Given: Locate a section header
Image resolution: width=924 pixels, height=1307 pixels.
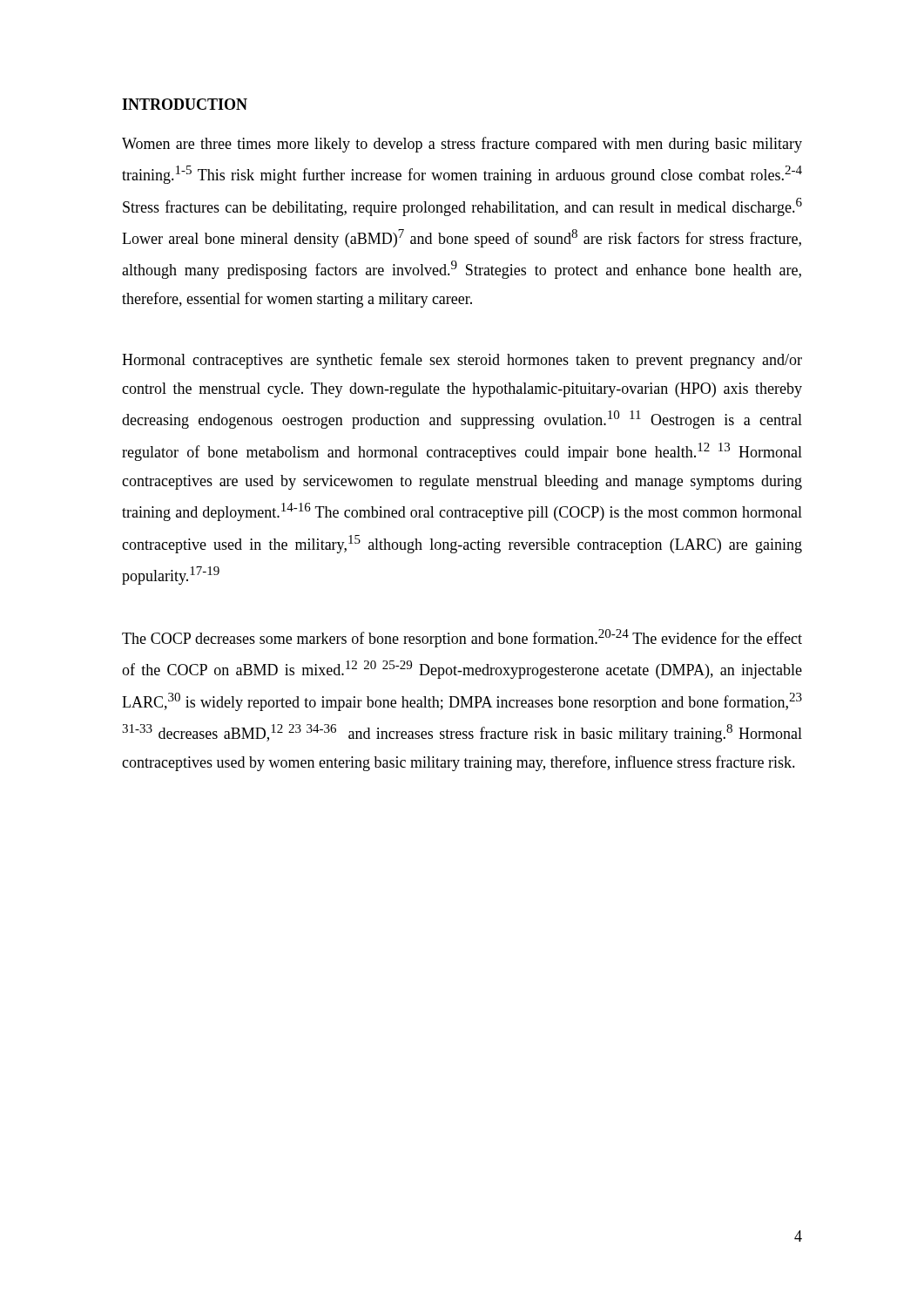Looking at the screenshot, I should pos(185,105).
